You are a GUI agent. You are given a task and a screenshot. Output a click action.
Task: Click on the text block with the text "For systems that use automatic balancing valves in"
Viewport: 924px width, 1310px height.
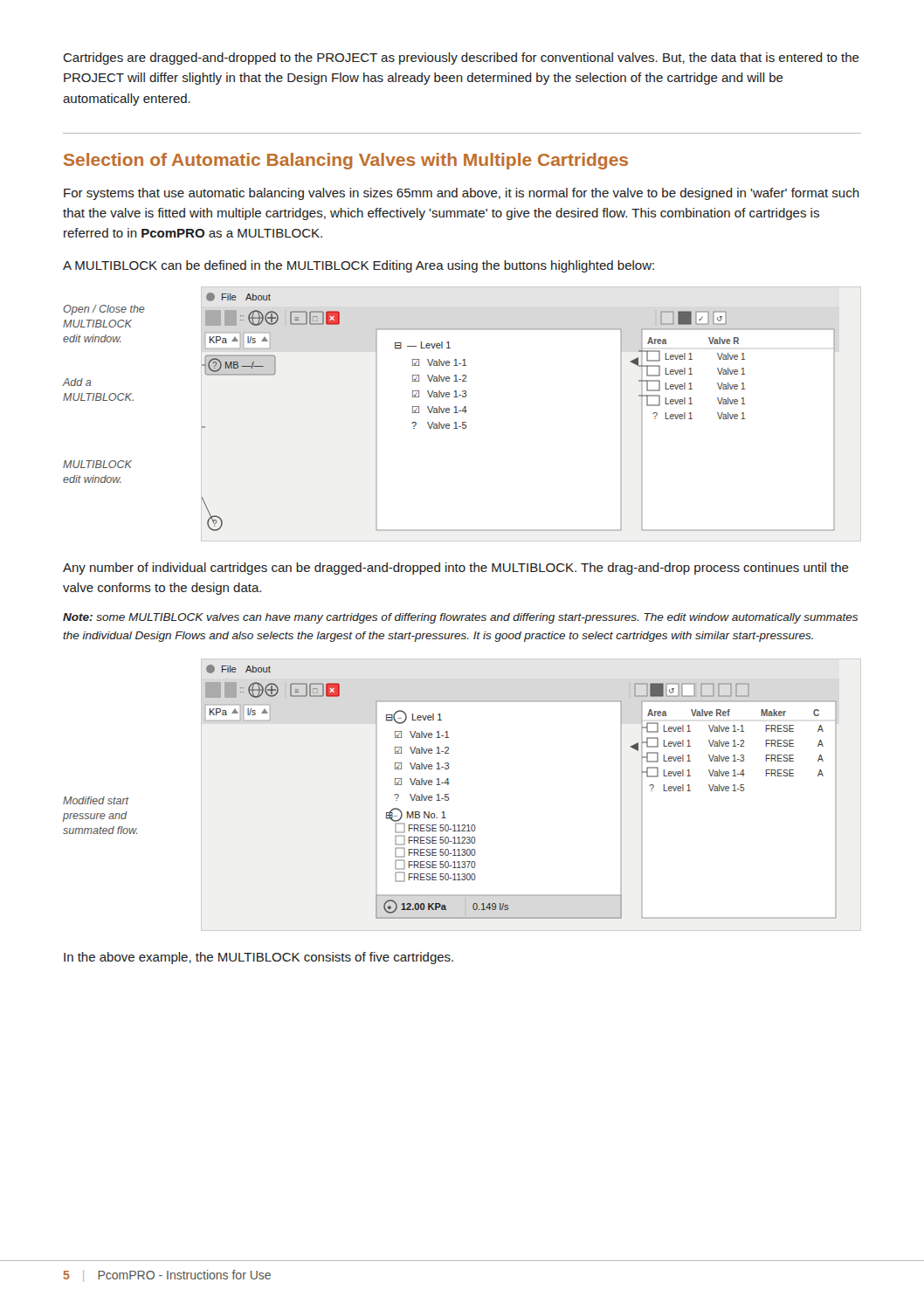(461, 213)
